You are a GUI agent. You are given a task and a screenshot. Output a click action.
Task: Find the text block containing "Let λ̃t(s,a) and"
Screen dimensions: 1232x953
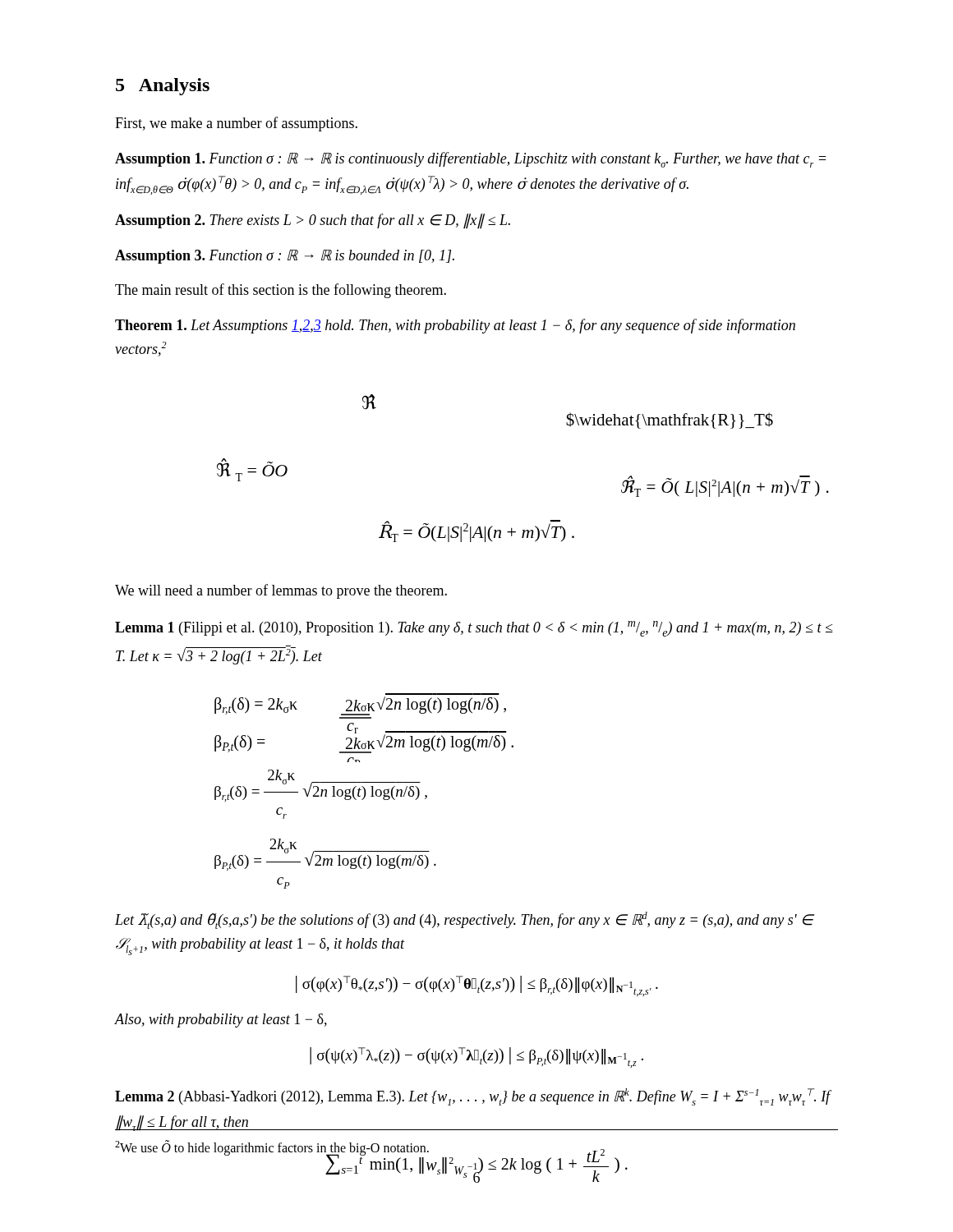(464, 934)
